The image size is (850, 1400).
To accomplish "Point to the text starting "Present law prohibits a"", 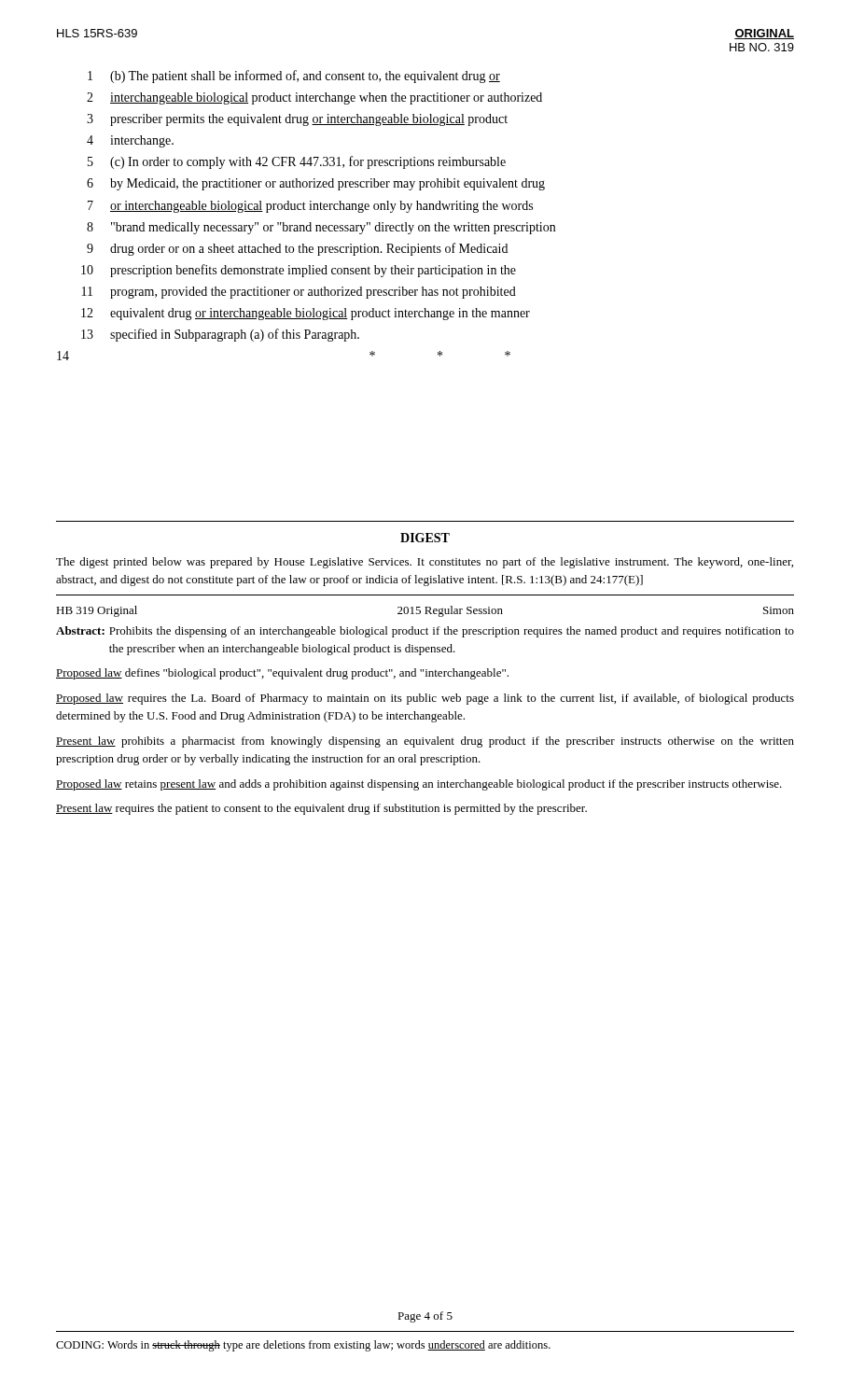I will (425, 749).
